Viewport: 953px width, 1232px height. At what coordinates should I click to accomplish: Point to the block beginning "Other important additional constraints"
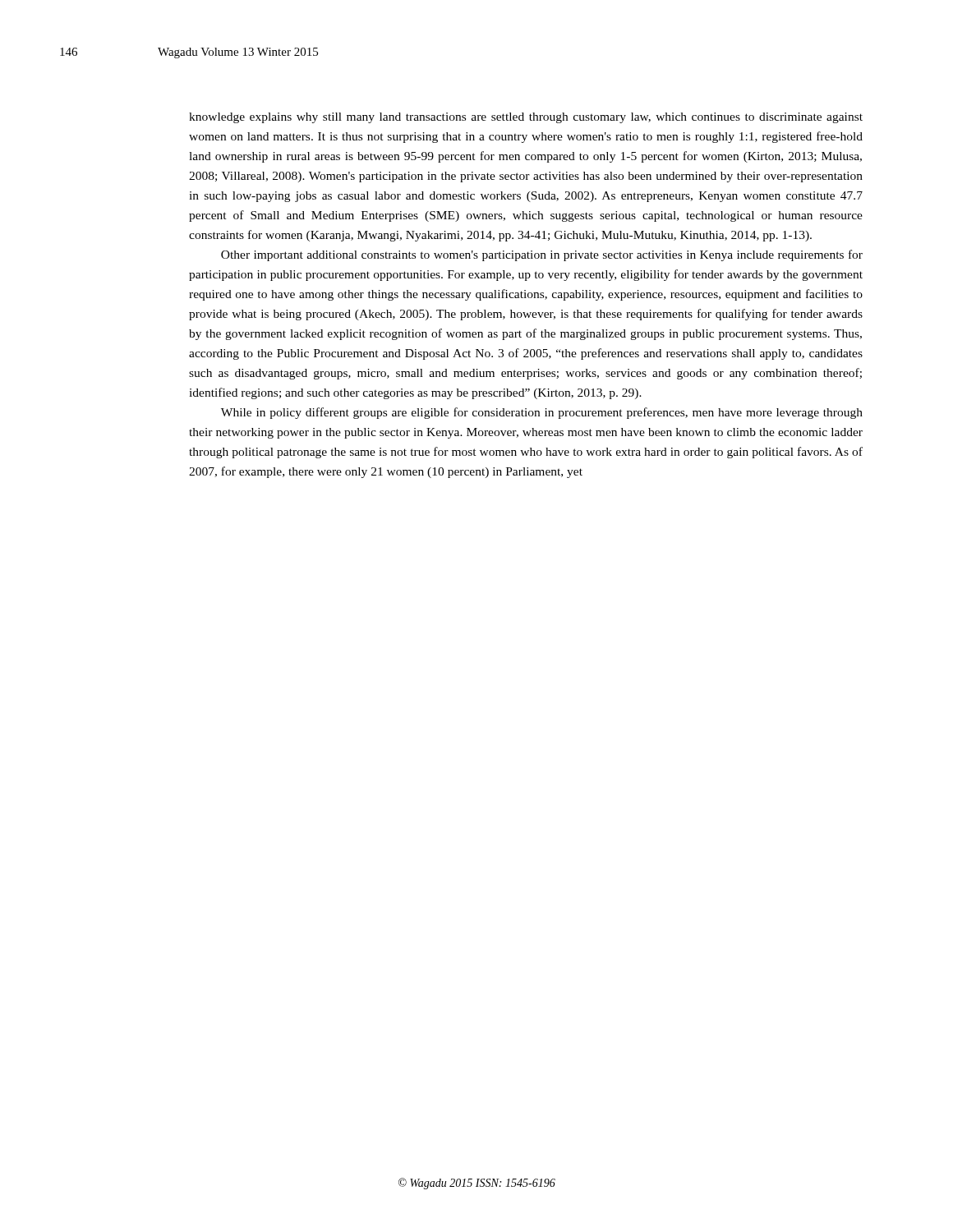click(x=526, y=323)
